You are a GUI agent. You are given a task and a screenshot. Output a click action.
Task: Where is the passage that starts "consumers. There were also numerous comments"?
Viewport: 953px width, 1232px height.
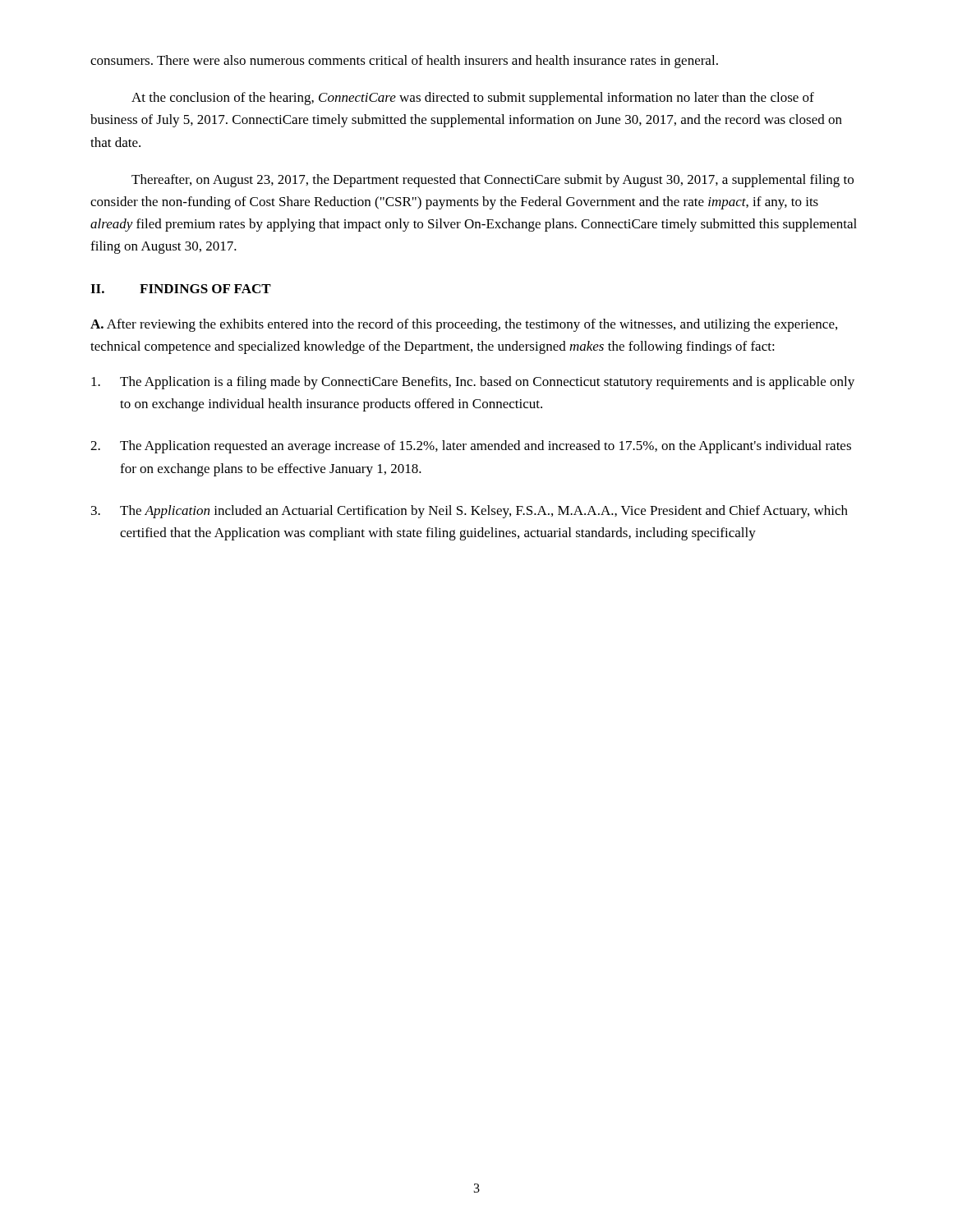point(476,60)
